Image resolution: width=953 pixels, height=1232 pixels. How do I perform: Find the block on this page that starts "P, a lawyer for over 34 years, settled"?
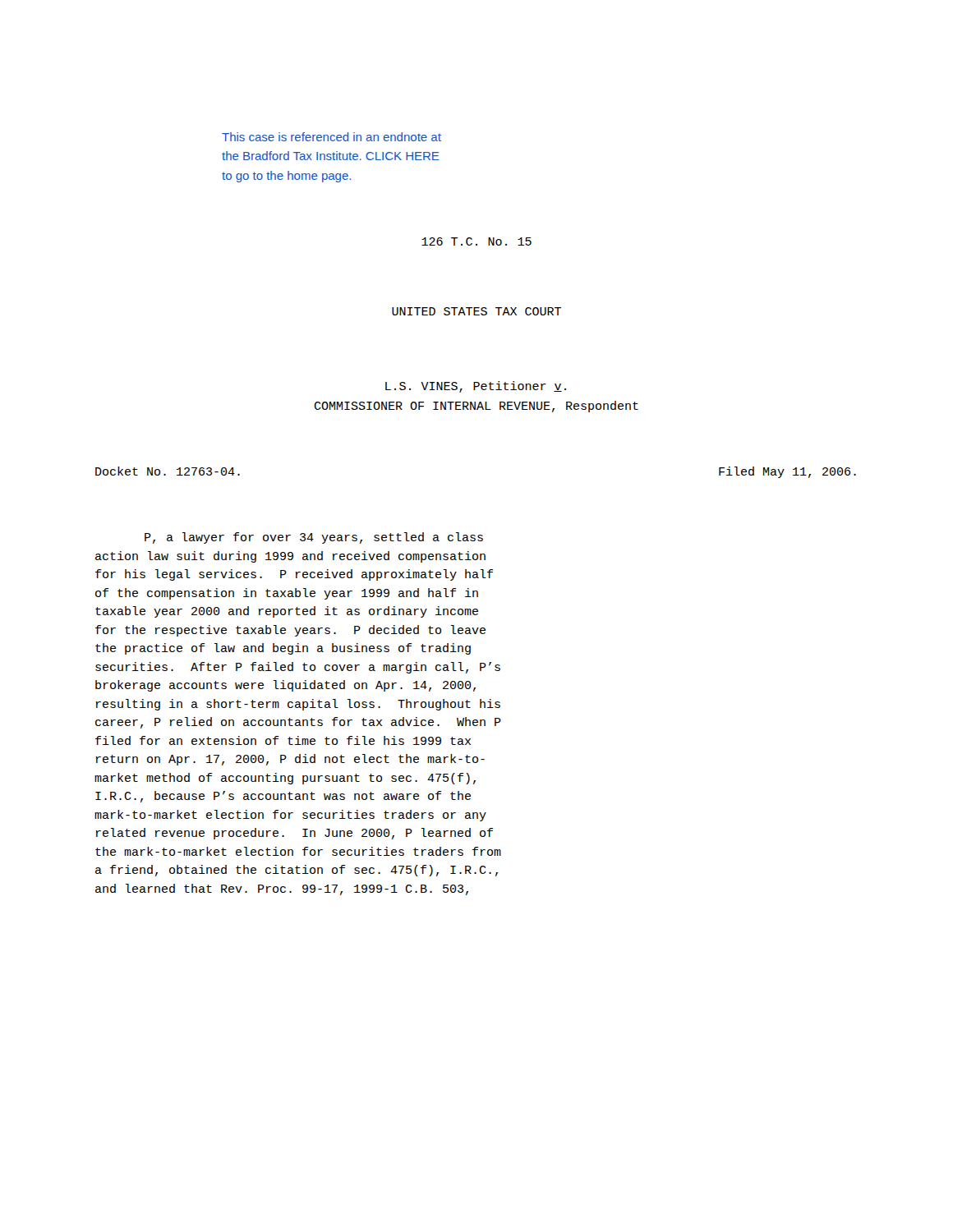click(476, 715)
